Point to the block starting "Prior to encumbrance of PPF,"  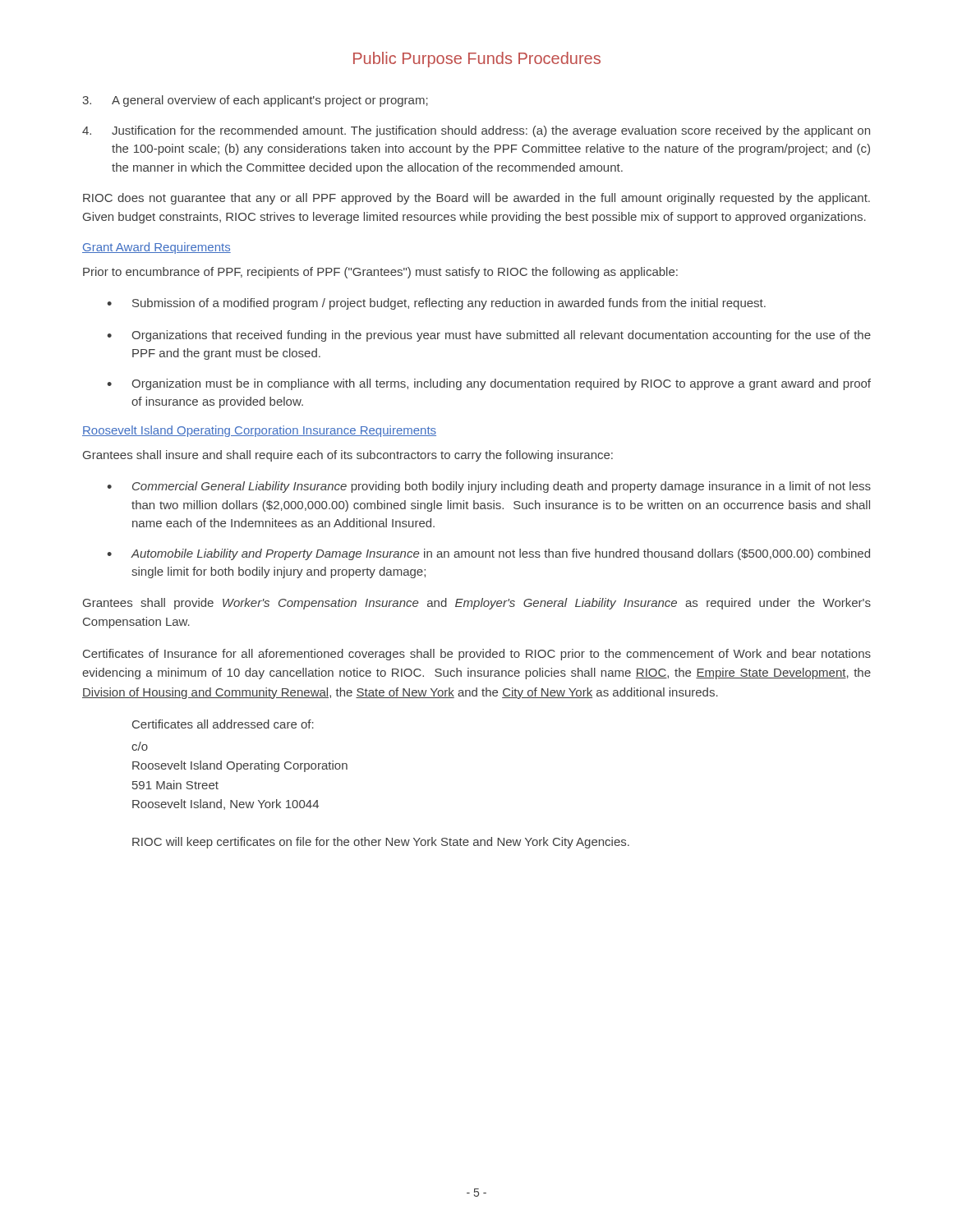tap(380, 271)
